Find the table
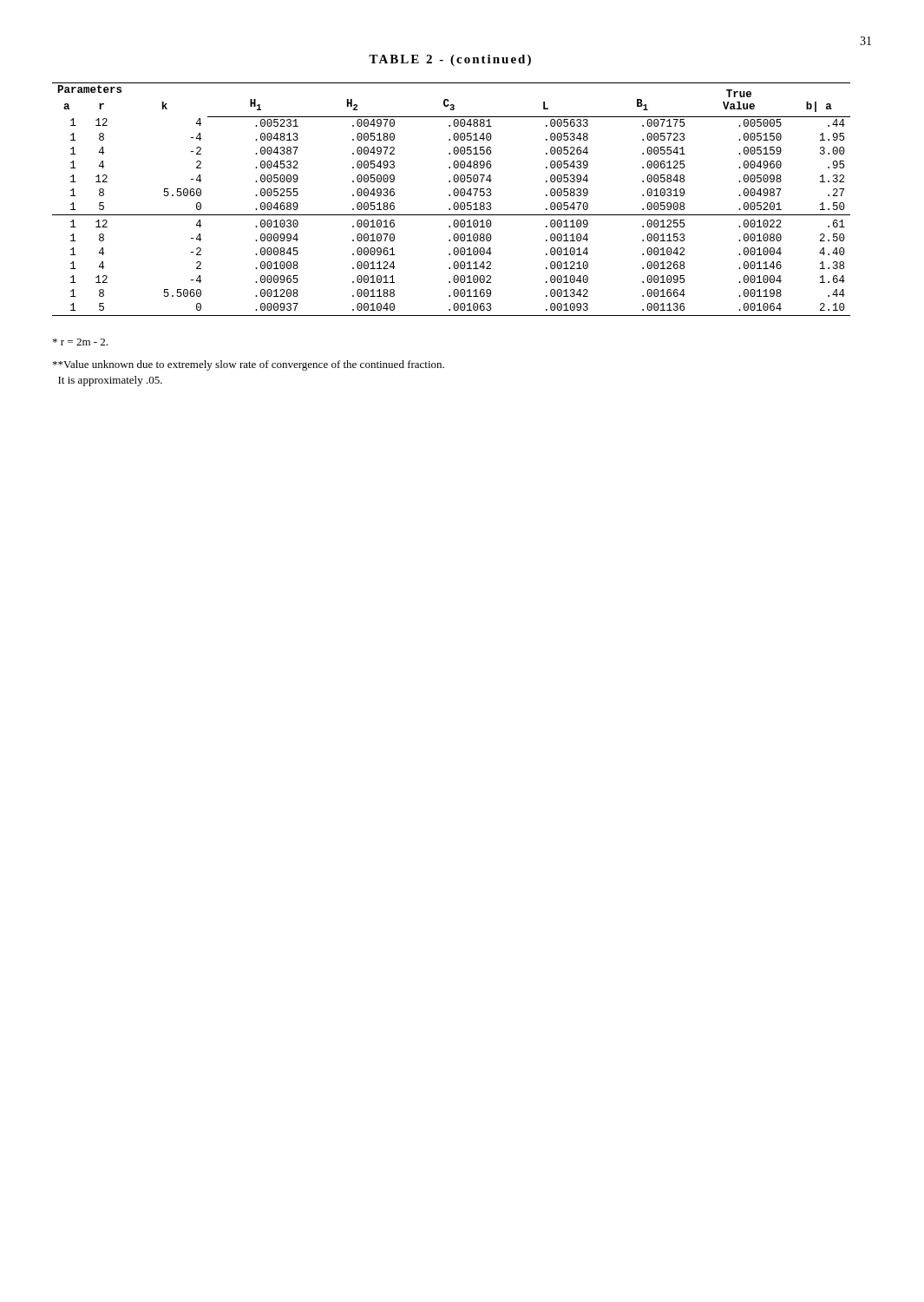 point(451,199)
